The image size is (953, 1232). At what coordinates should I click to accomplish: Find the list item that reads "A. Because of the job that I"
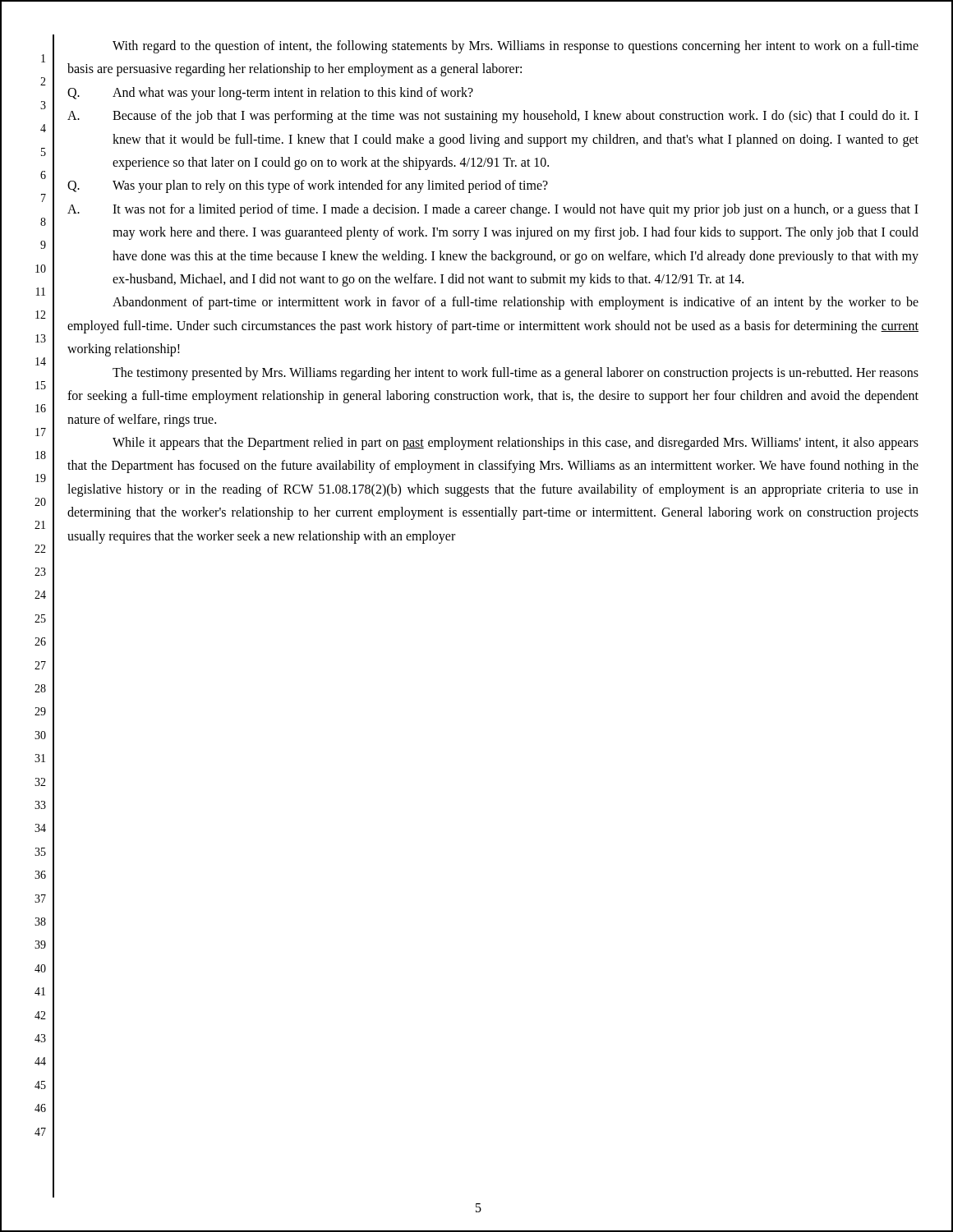pyautogui.click(x=493, y=139)
